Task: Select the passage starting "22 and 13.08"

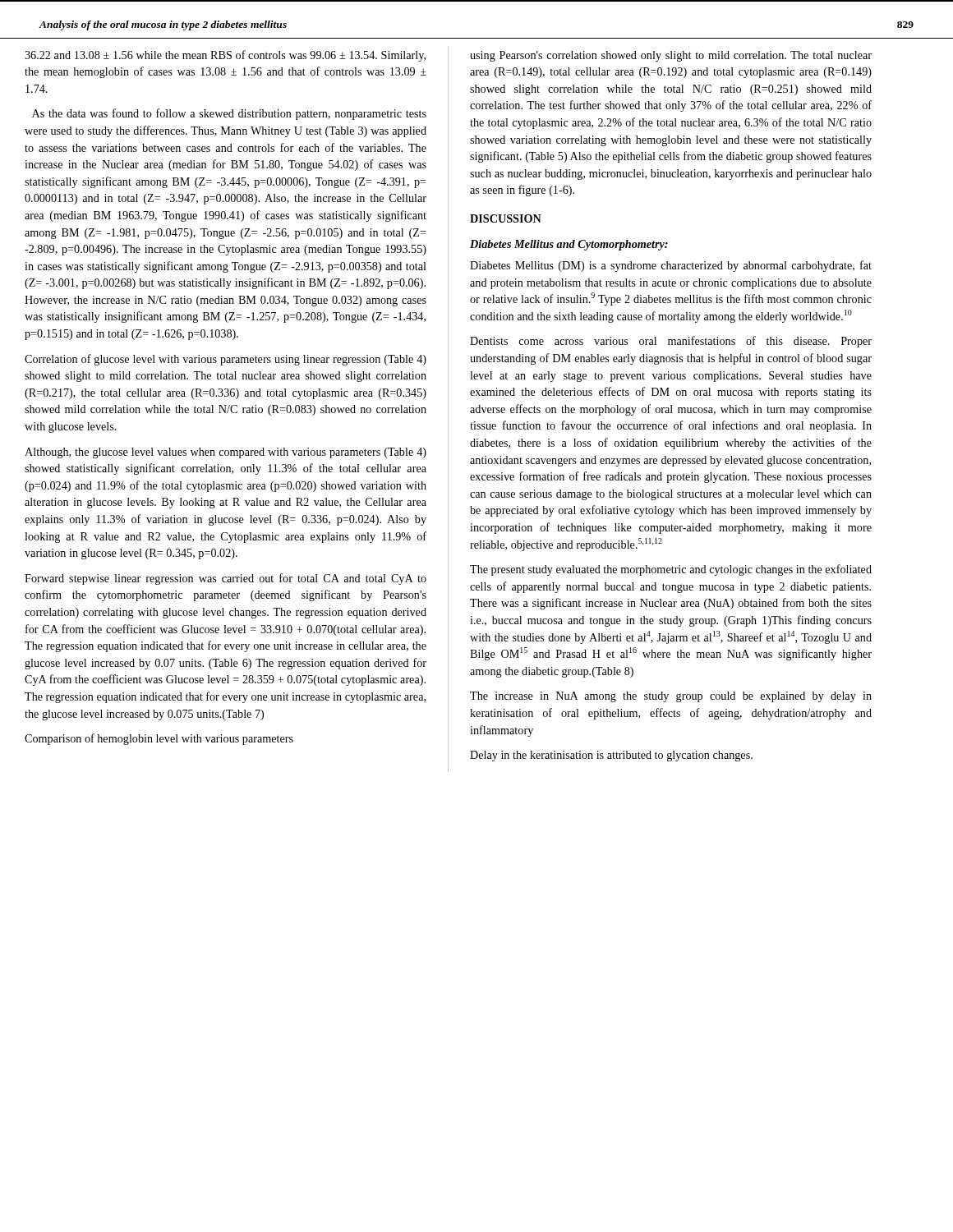Action: tap(226, 72)
